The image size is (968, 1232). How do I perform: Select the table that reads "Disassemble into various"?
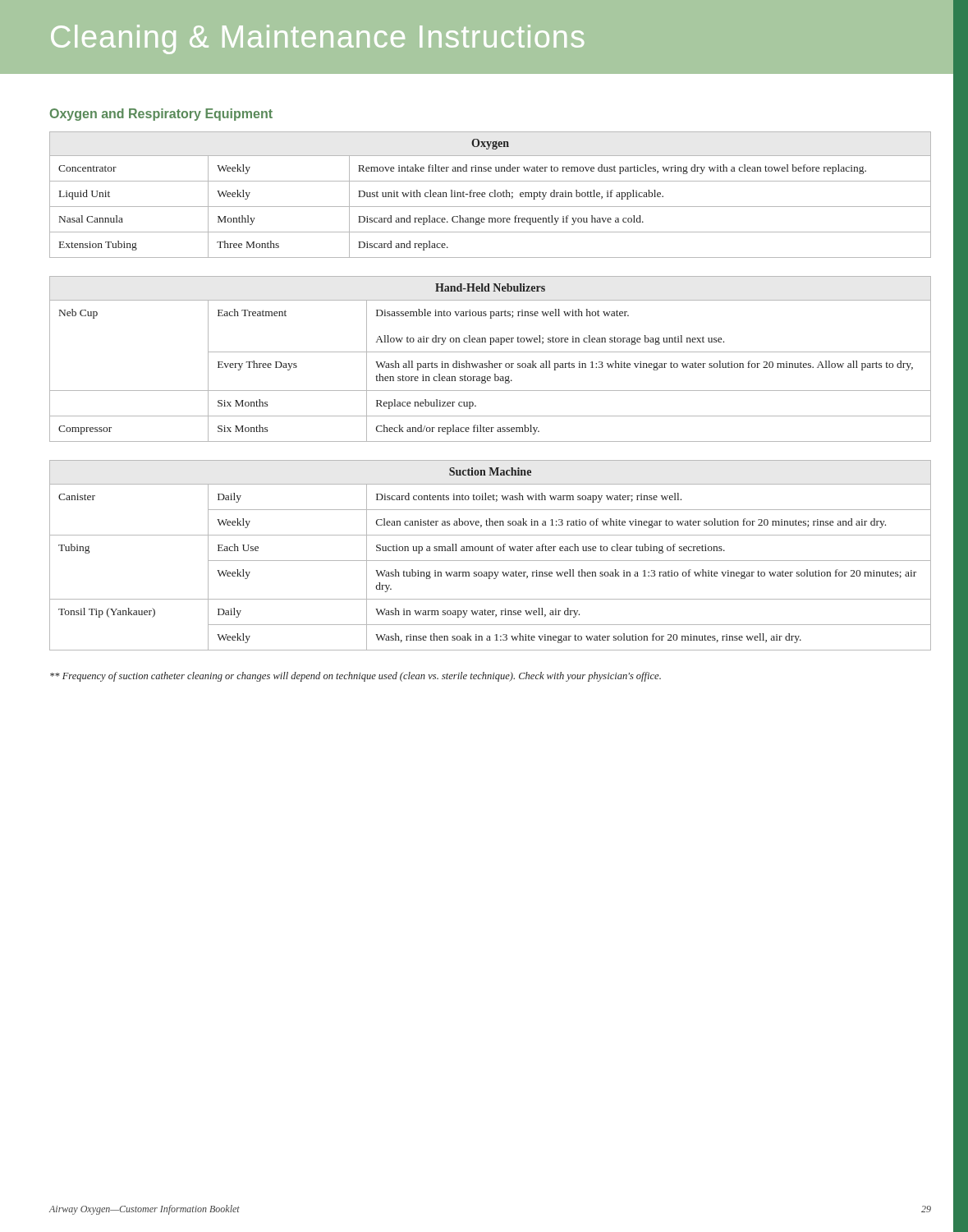pyautogui.click(x=490, y=359)
